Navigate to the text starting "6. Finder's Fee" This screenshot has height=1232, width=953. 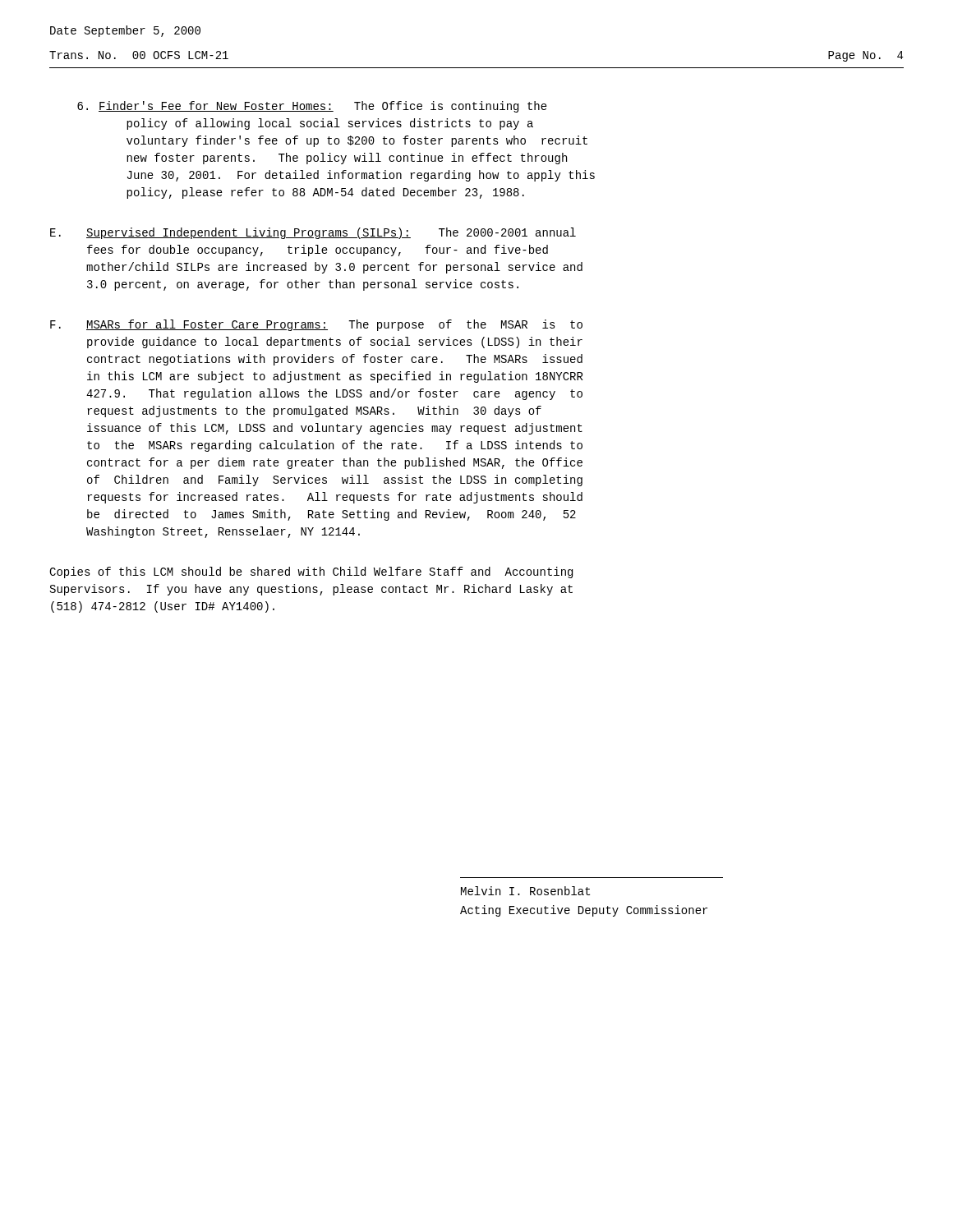tap(476, 150)
